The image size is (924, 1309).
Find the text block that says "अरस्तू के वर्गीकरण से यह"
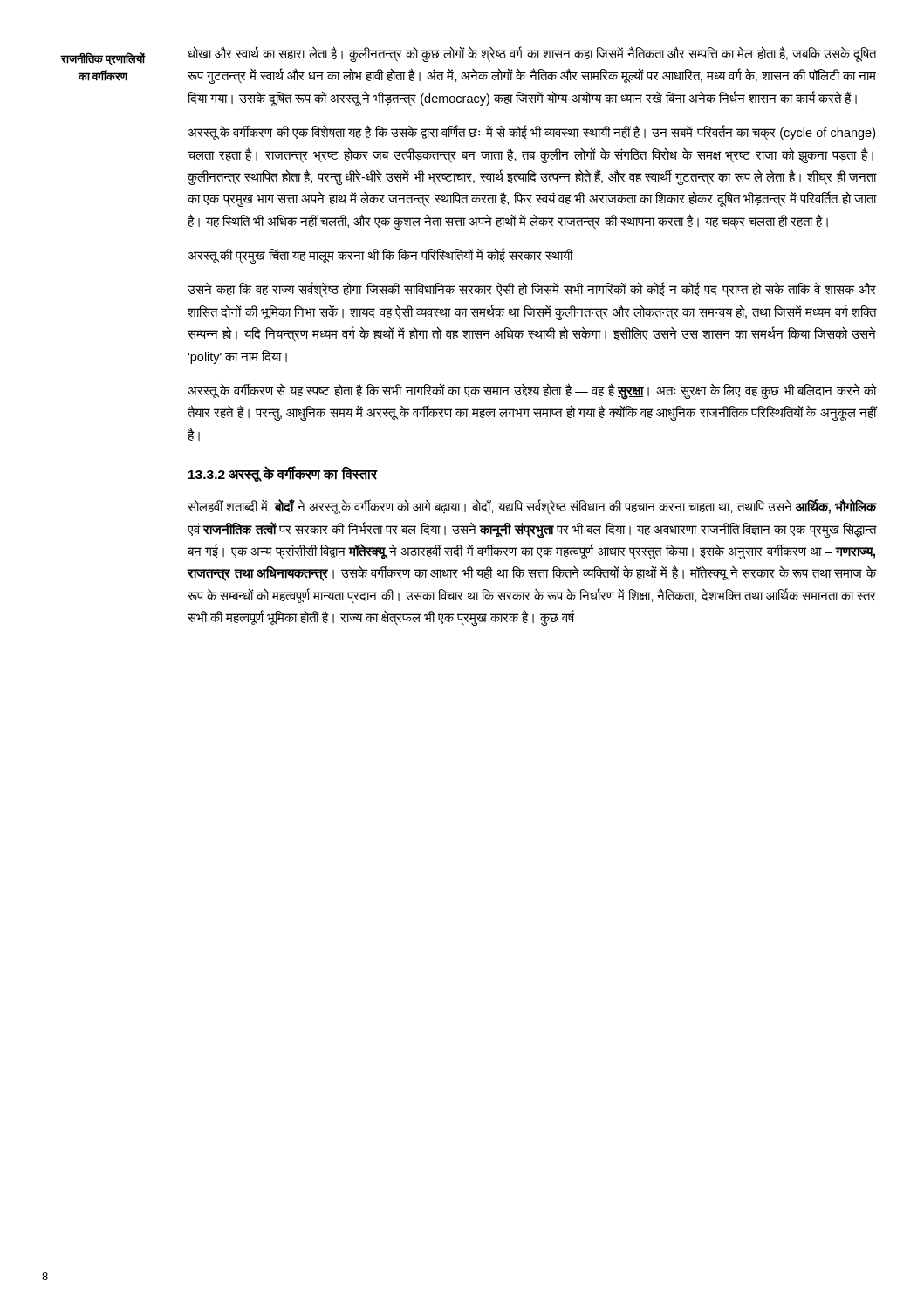532,414
